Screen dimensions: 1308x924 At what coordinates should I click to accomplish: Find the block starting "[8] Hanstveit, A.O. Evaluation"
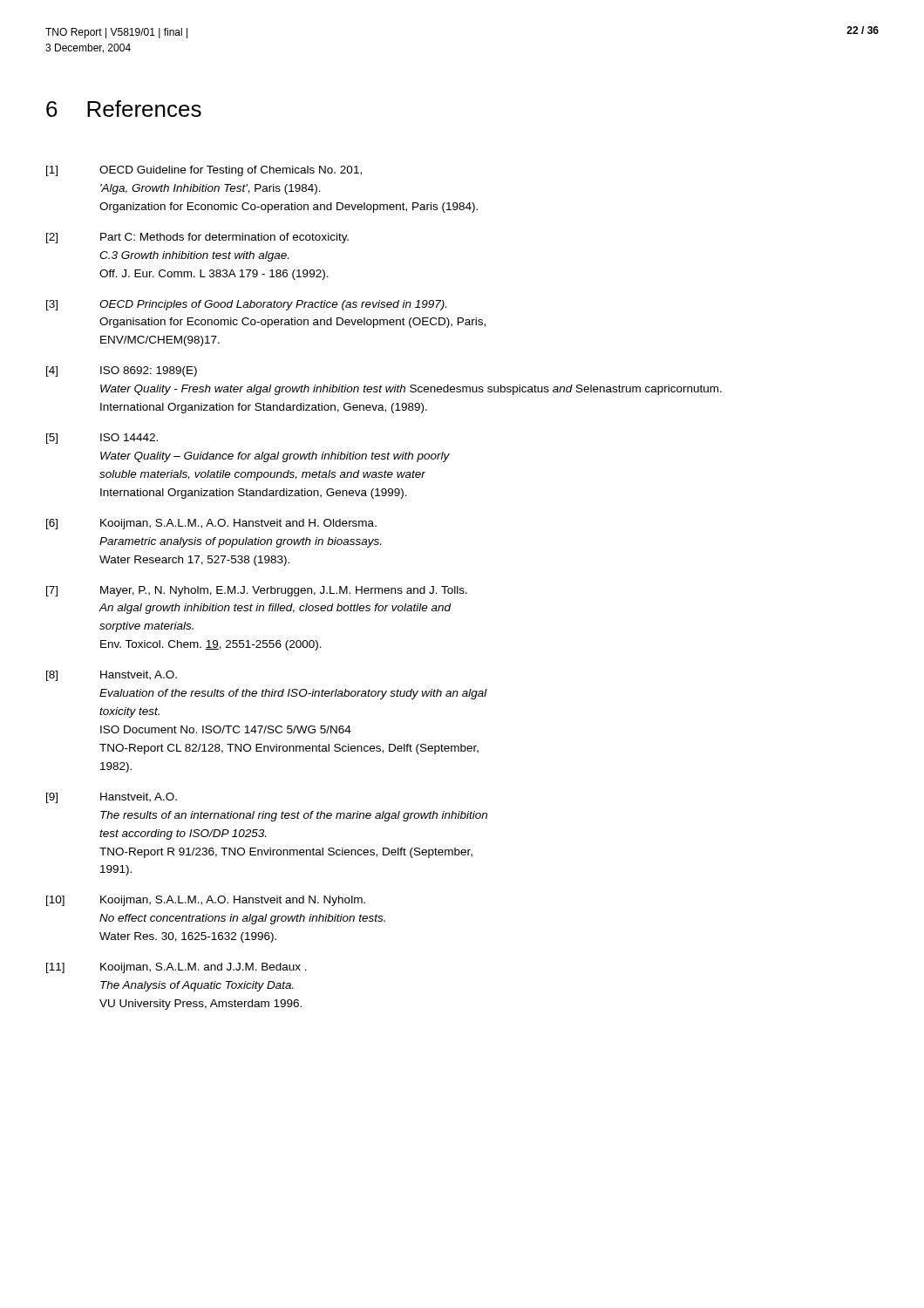112,676
